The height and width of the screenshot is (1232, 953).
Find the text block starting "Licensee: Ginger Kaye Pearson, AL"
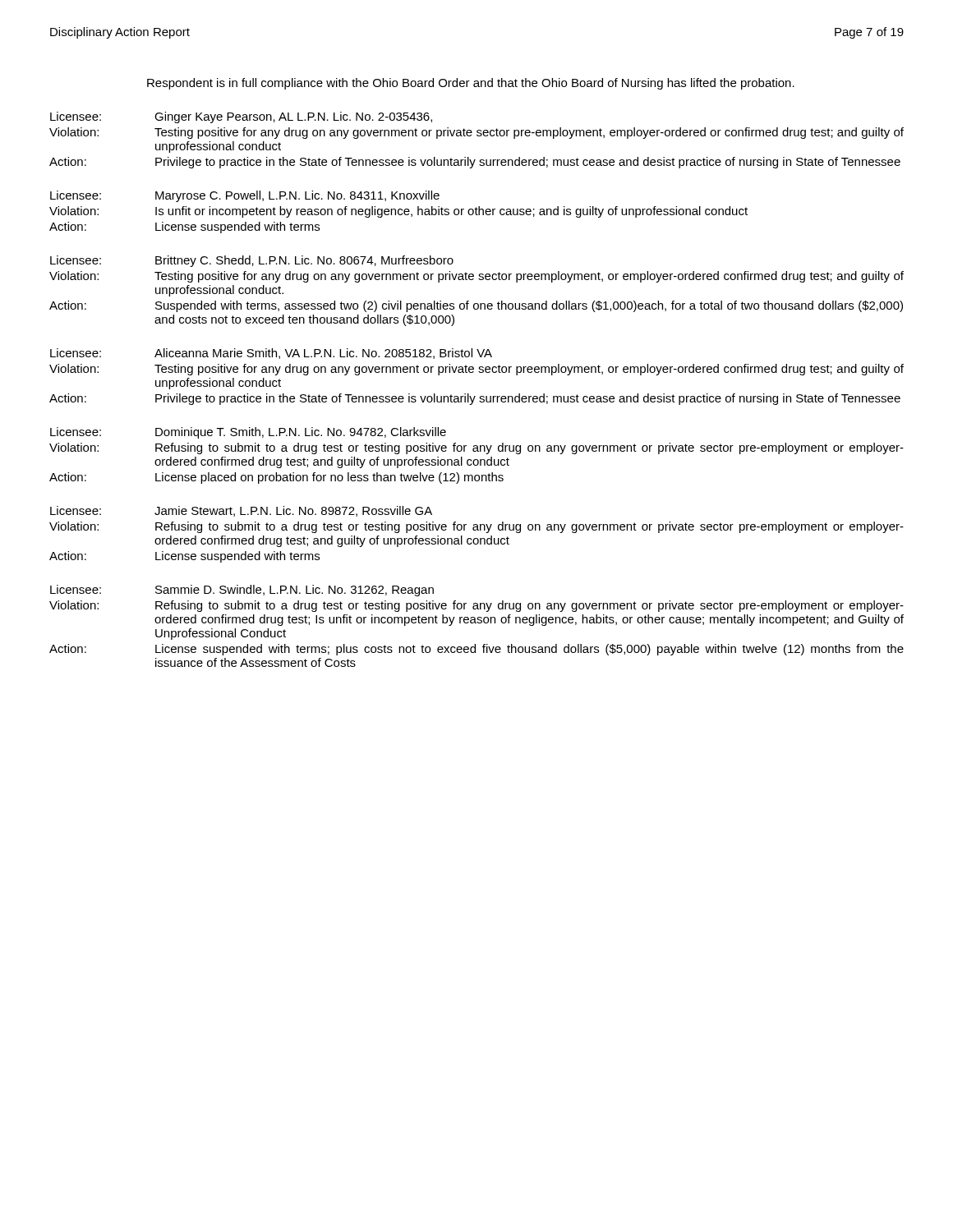pyautogui.click(x=476, y=140)
